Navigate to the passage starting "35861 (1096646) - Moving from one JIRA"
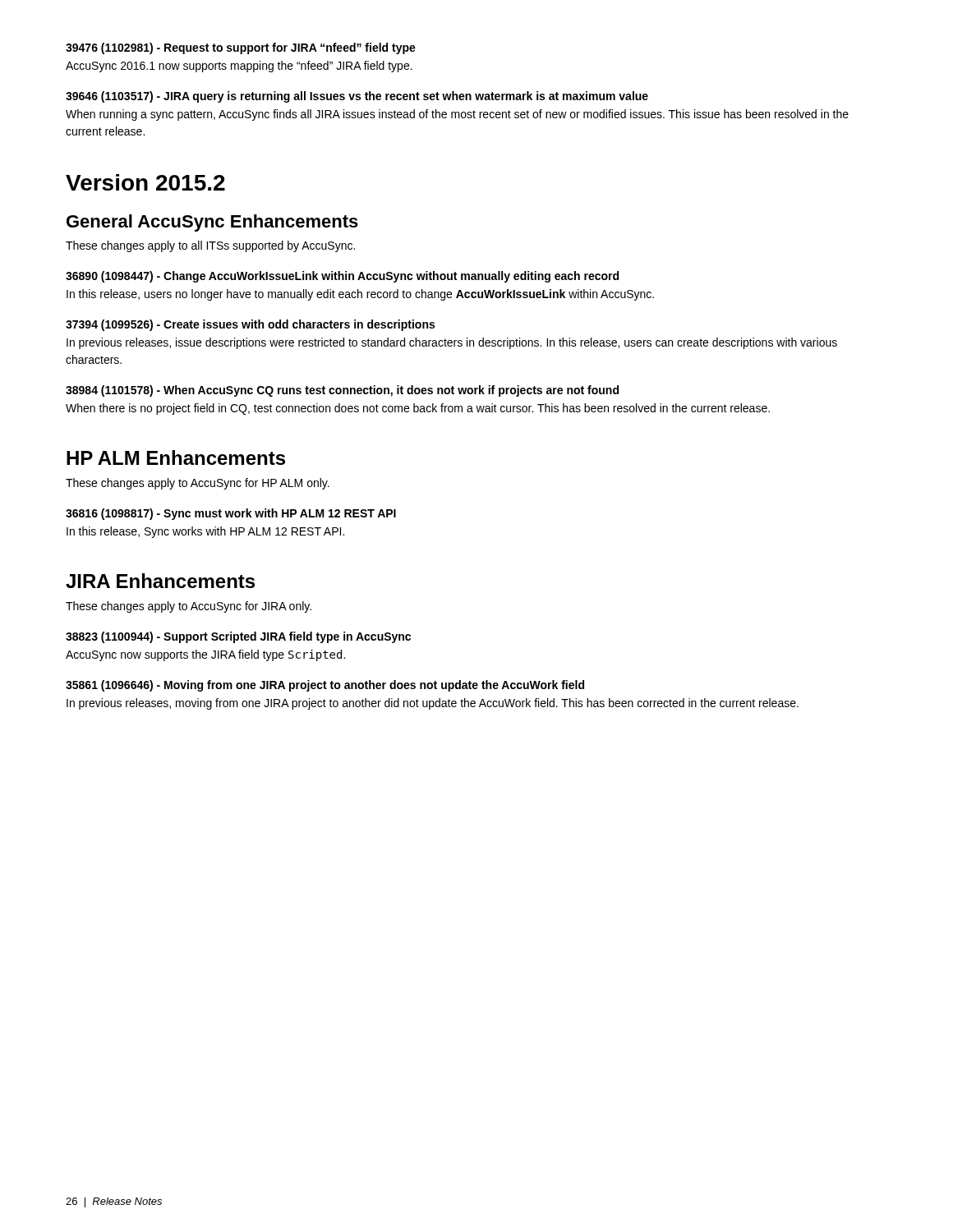Image resolution: width=953 pixels, height=1232 pixels. click(325, 685)
